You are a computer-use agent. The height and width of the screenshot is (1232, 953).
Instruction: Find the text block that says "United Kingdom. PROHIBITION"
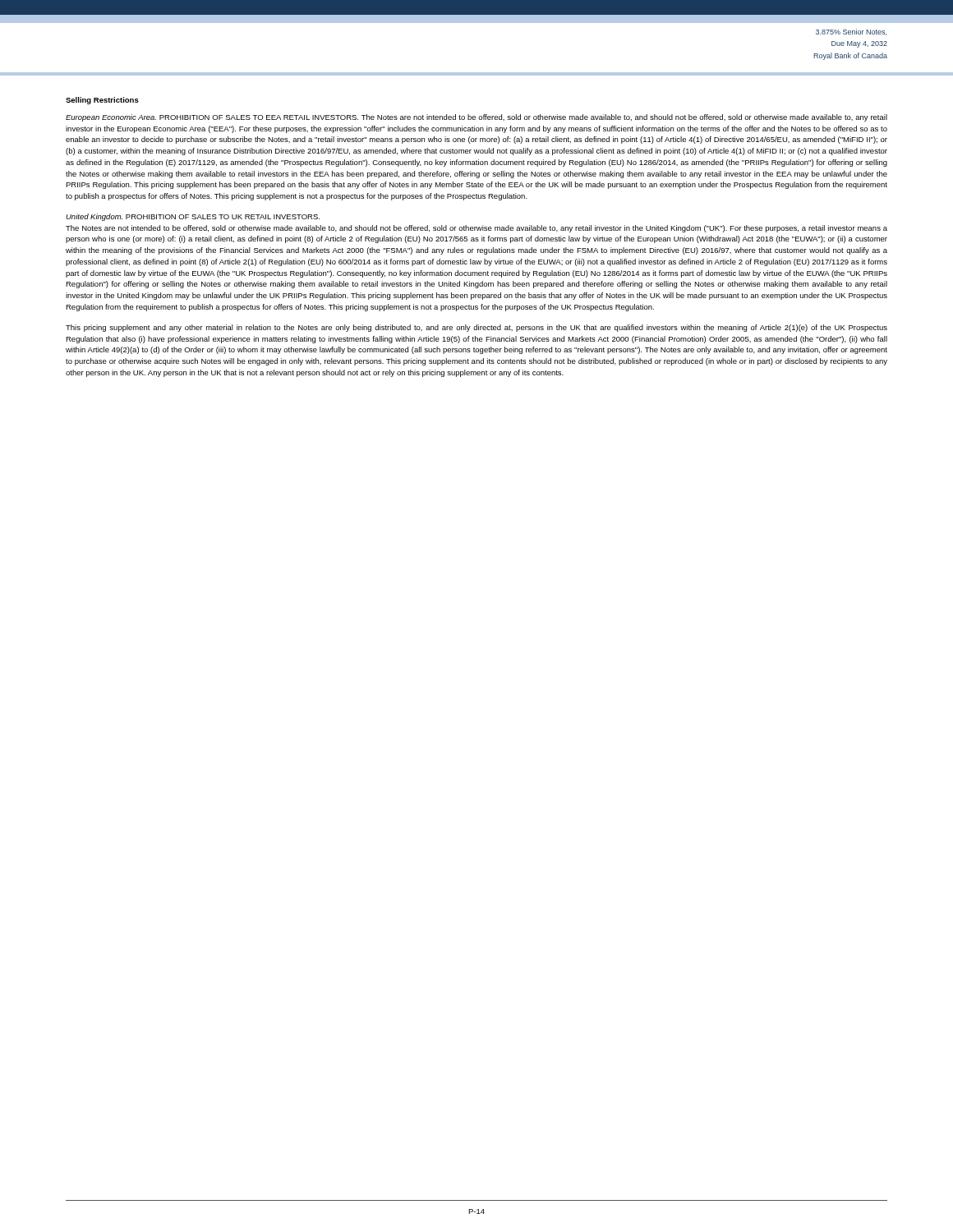476,262
